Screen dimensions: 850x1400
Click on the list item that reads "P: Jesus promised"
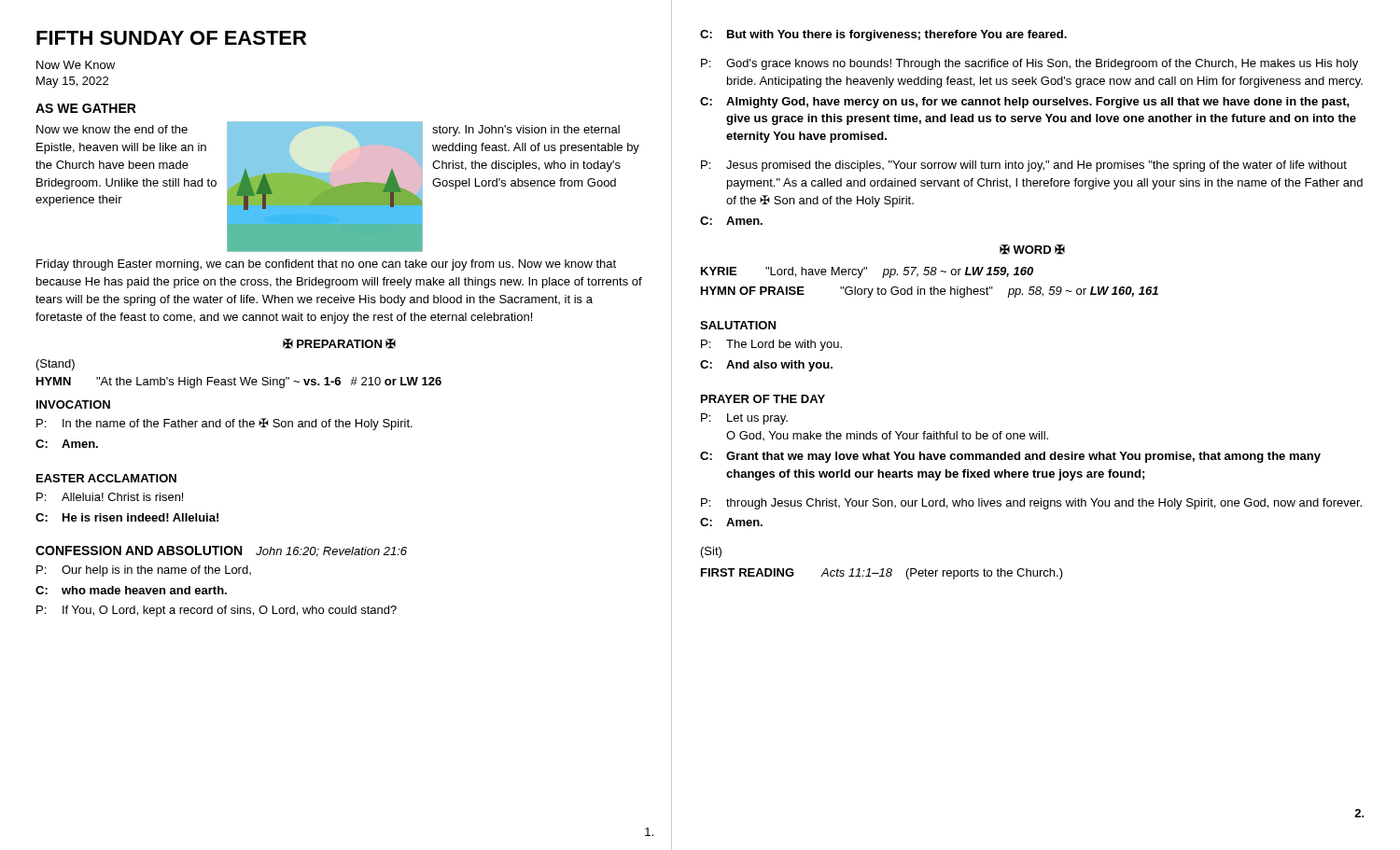pyautogui.click(x=1032, y=183)
